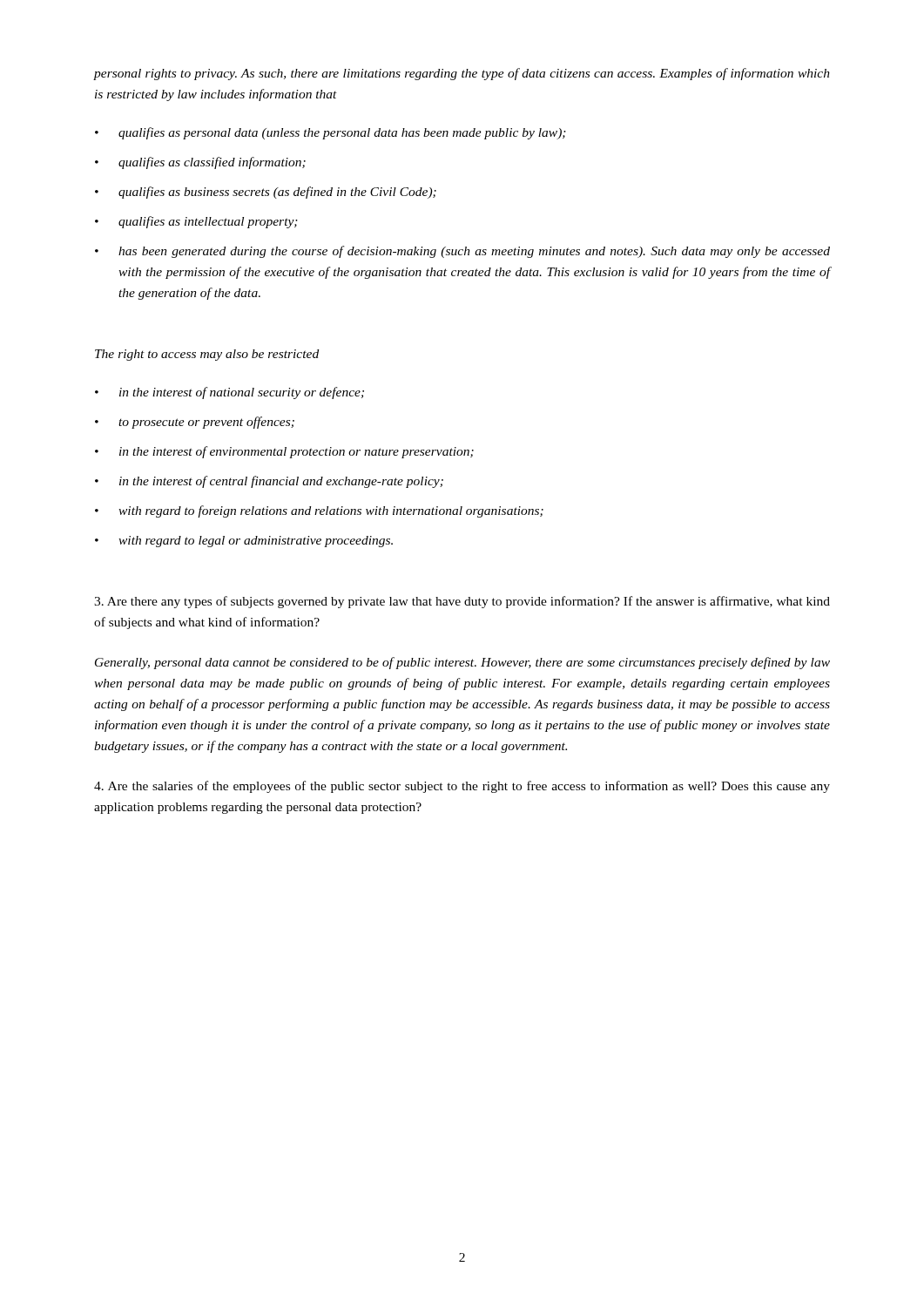Locate the text block starting "personal rights to privacy."
This screenshot has height=1307, width=924.
tap(462, 83)
